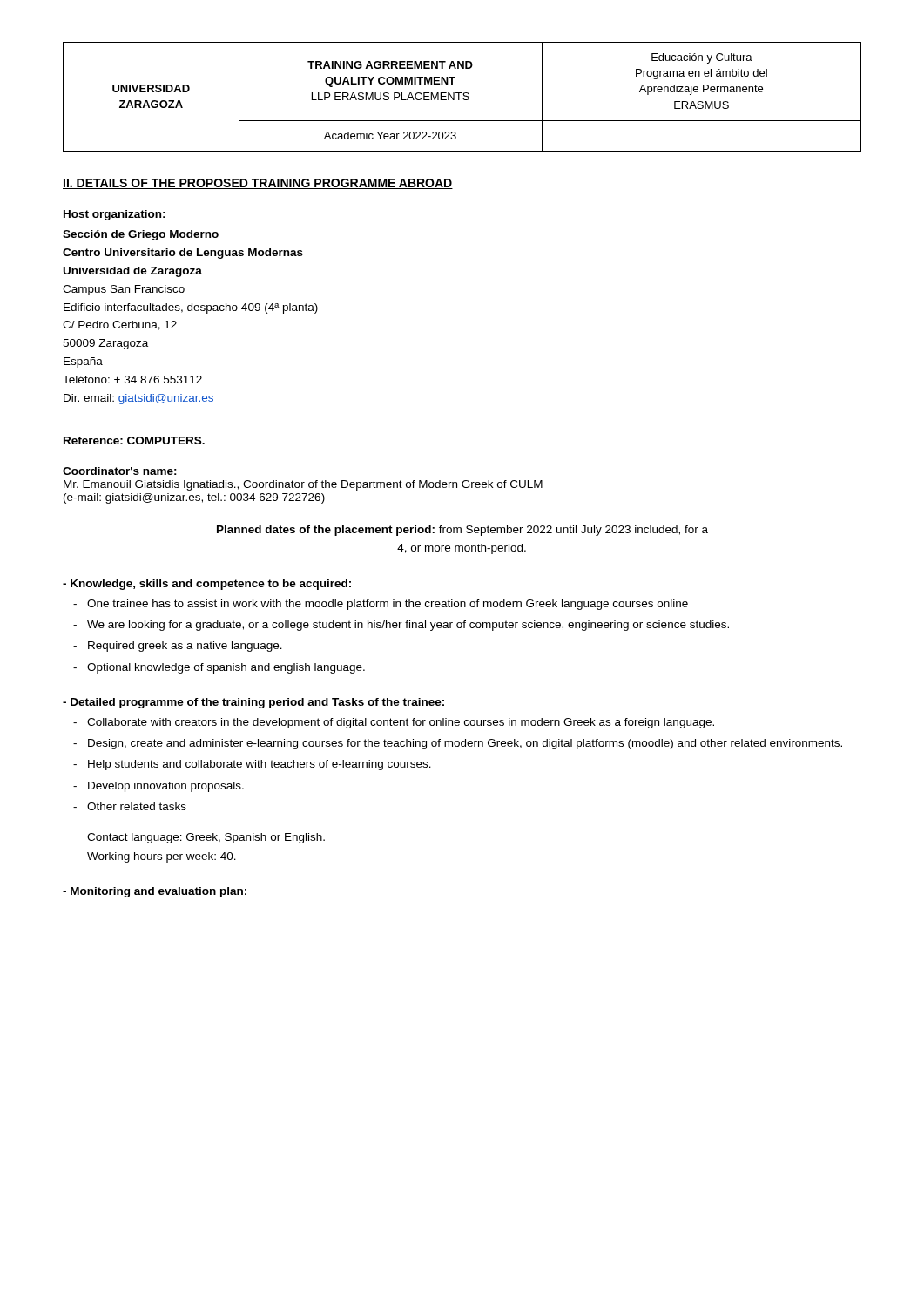Viewport: 924px width, 1307px height.
Task: Point to the text starting "Other related tasks"
Action: coord(137,806)
